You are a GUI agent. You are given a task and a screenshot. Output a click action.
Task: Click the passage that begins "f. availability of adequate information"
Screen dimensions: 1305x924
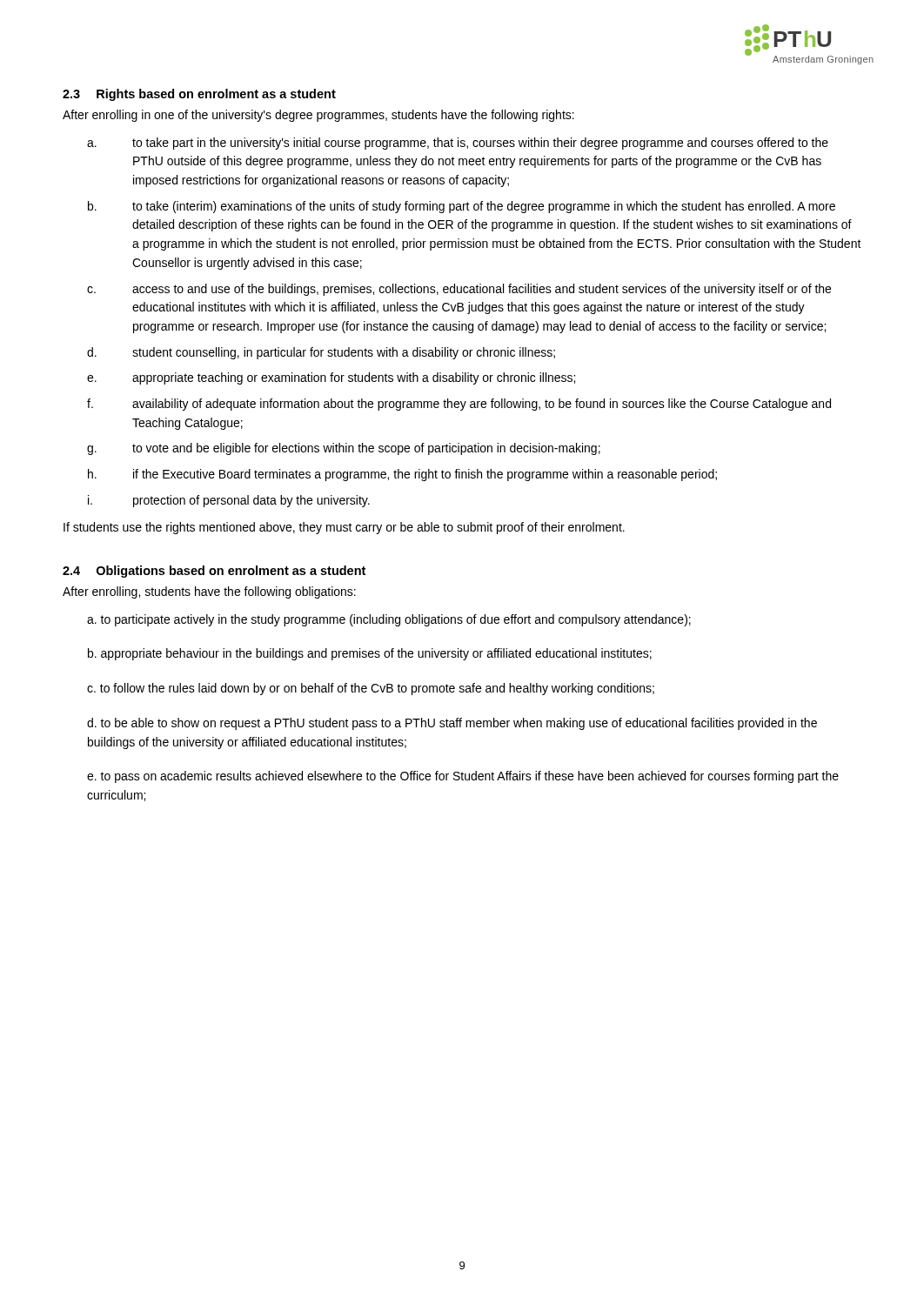(x=462, y=414)
